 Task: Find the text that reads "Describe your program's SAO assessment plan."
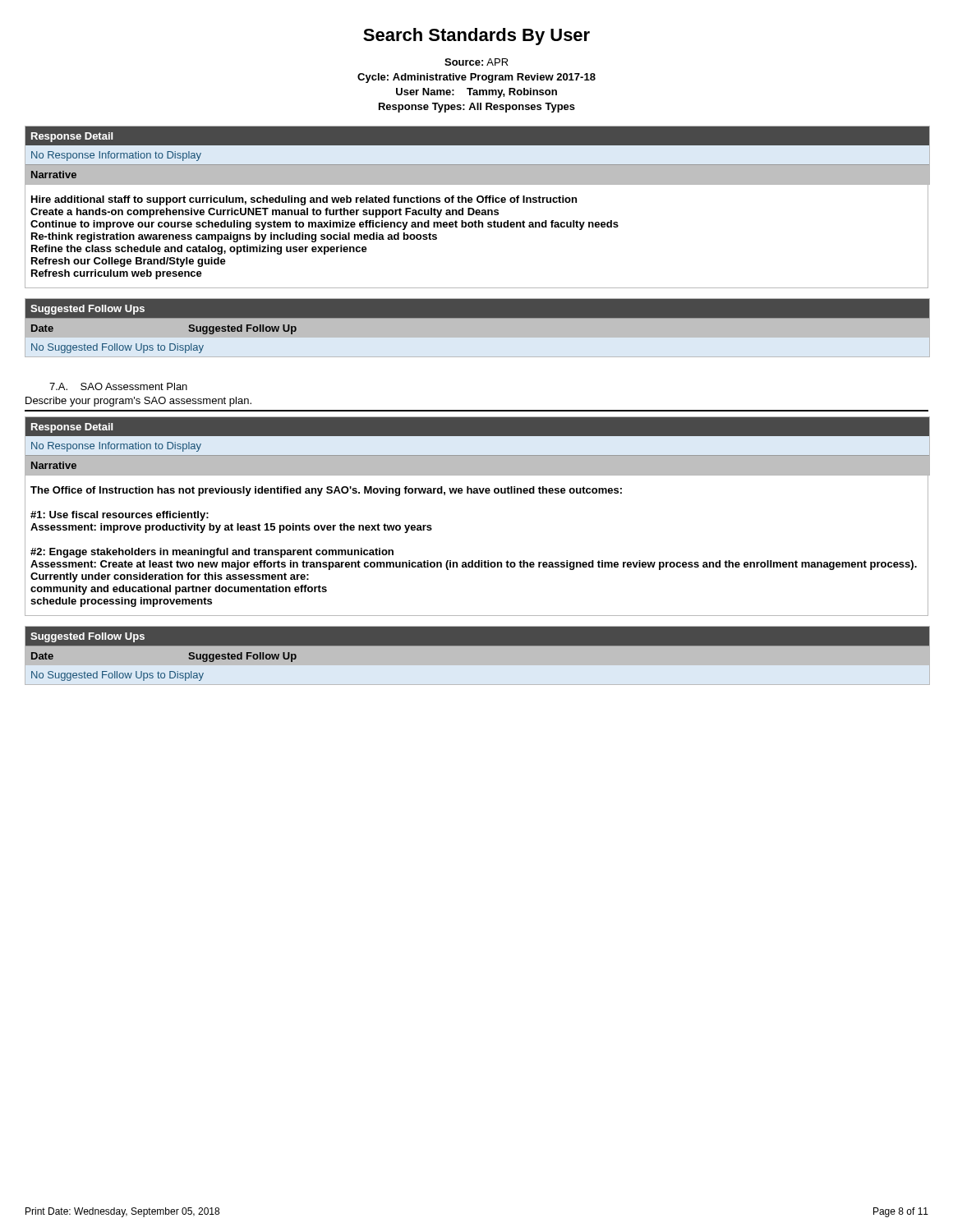tap(138, 400)
